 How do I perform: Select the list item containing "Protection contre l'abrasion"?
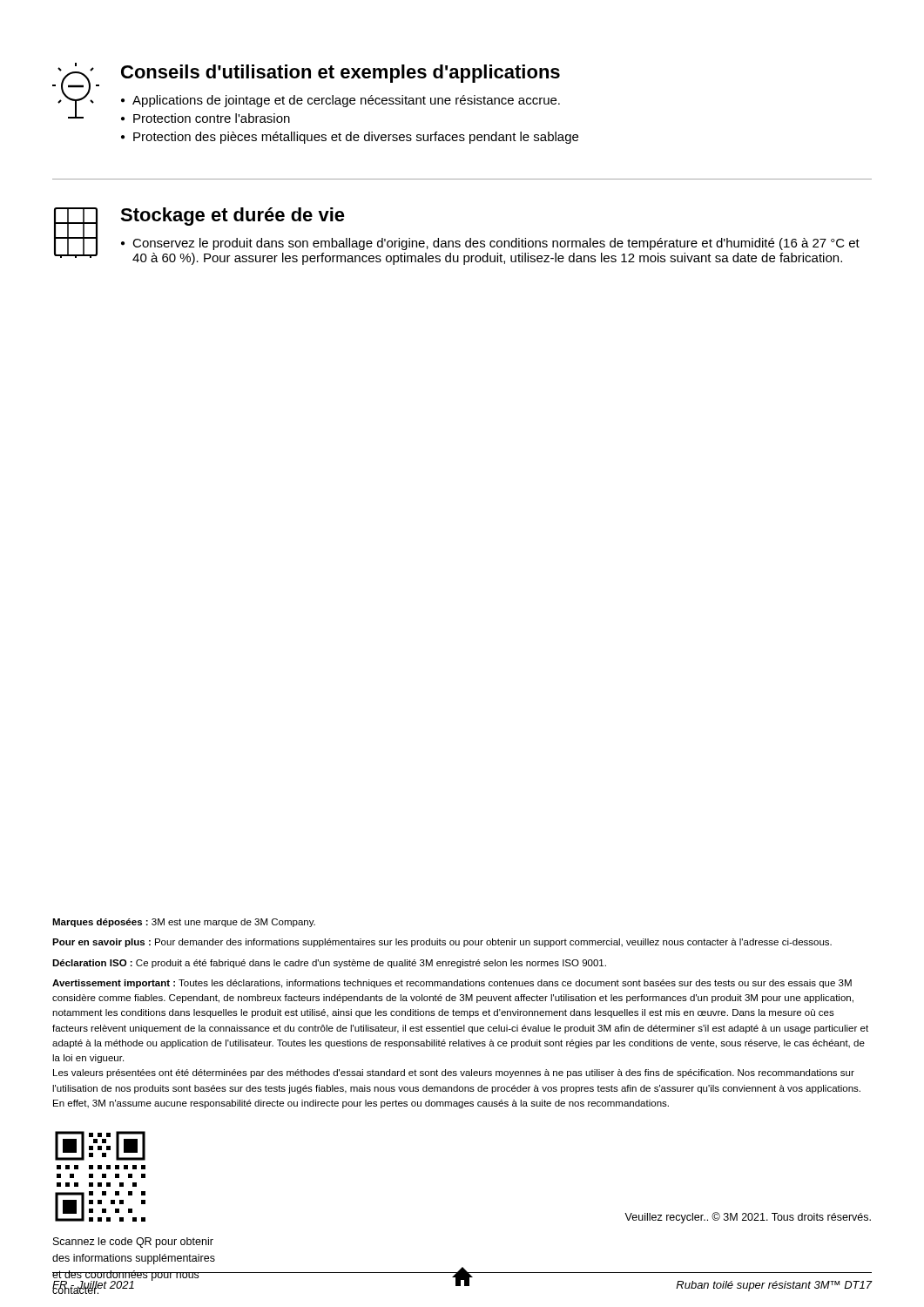pos(211,118)
